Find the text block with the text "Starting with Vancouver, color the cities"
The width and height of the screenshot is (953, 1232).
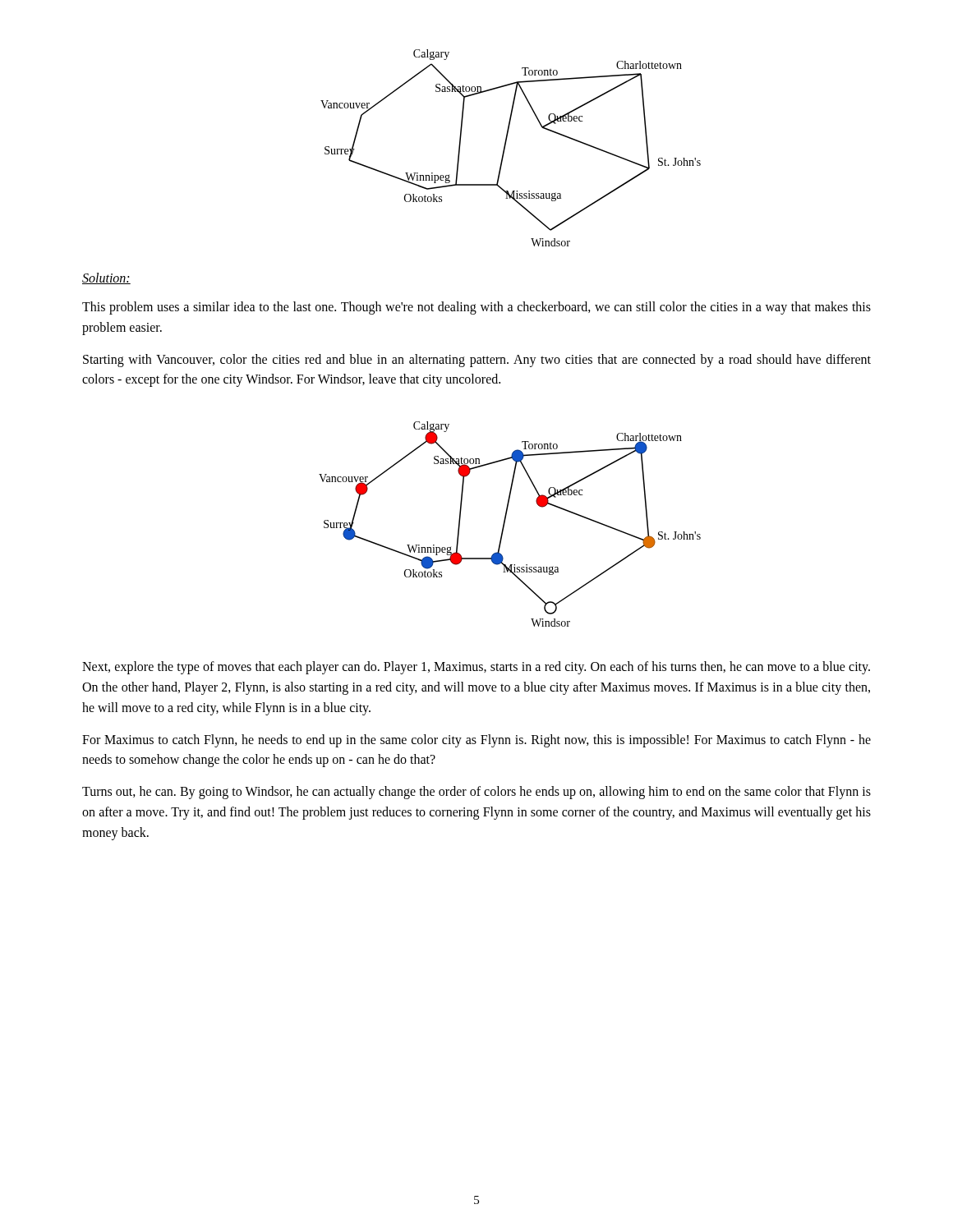tap(476, 369)
